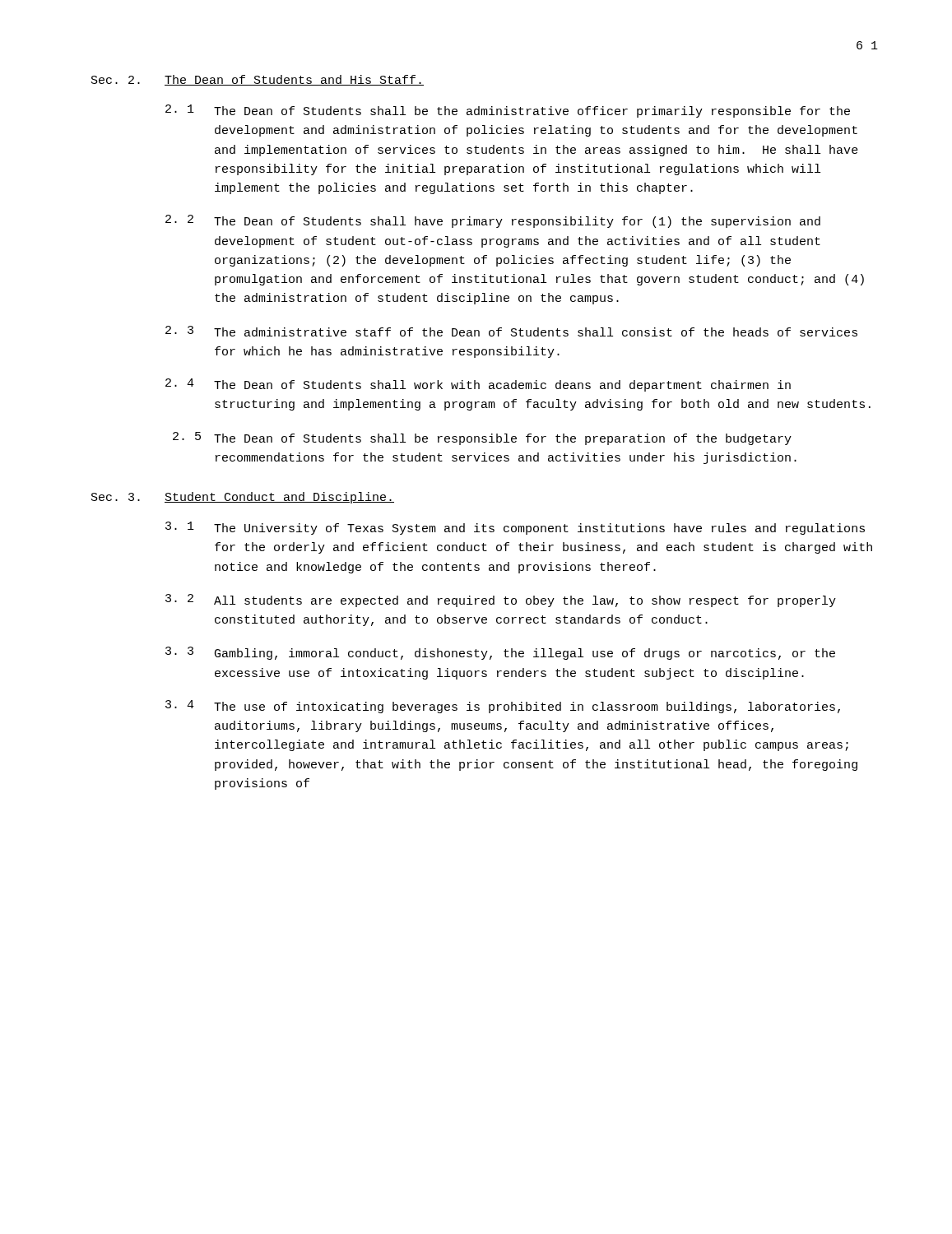This screenshot has width=952, height=1234.
Task: Find the list item containing "3. 2 All students"
Action: click(x=521, y=611)
